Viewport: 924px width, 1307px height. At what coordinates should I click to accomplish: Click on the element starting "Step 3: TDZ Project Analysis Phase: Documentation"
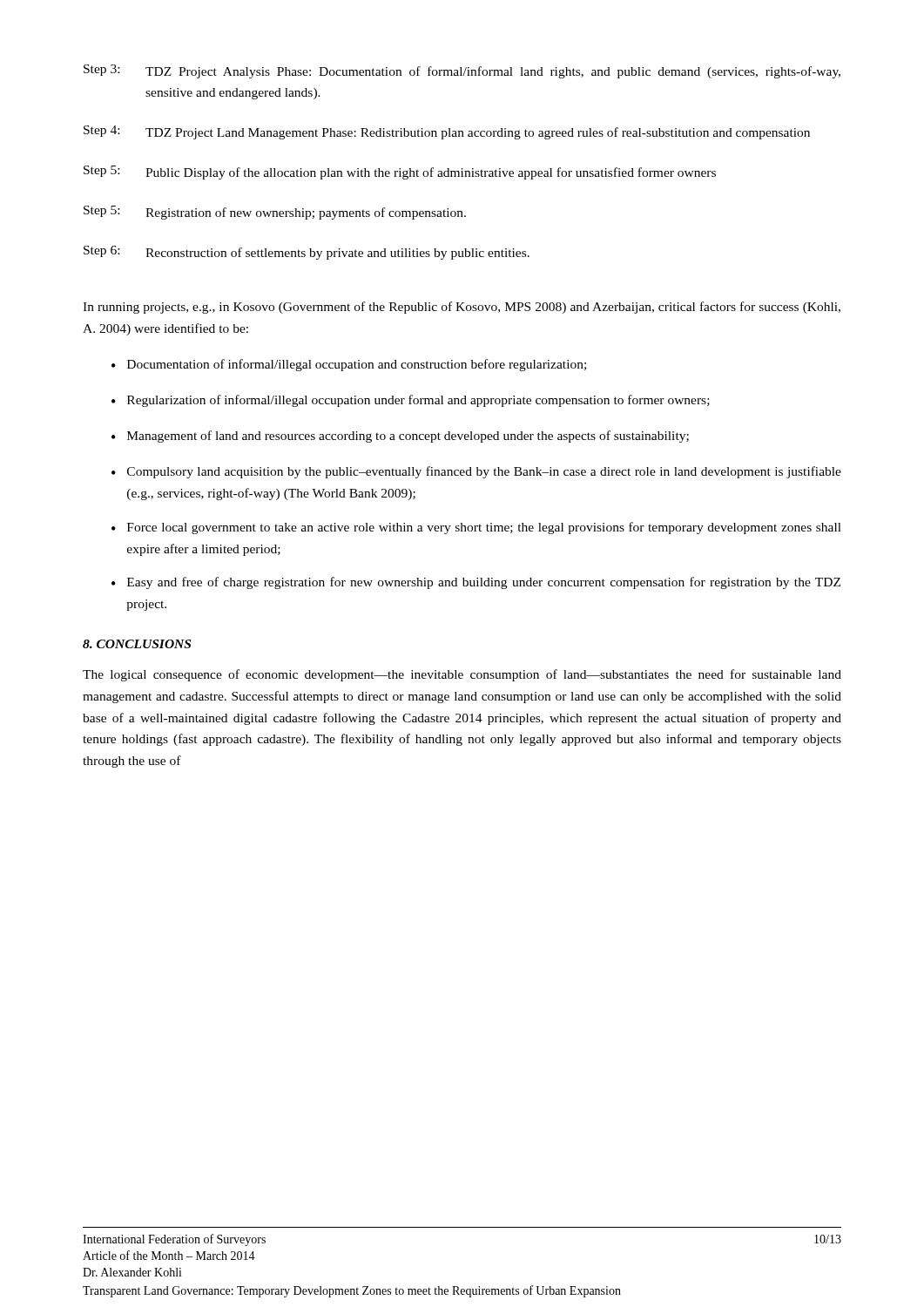[462, 82]
